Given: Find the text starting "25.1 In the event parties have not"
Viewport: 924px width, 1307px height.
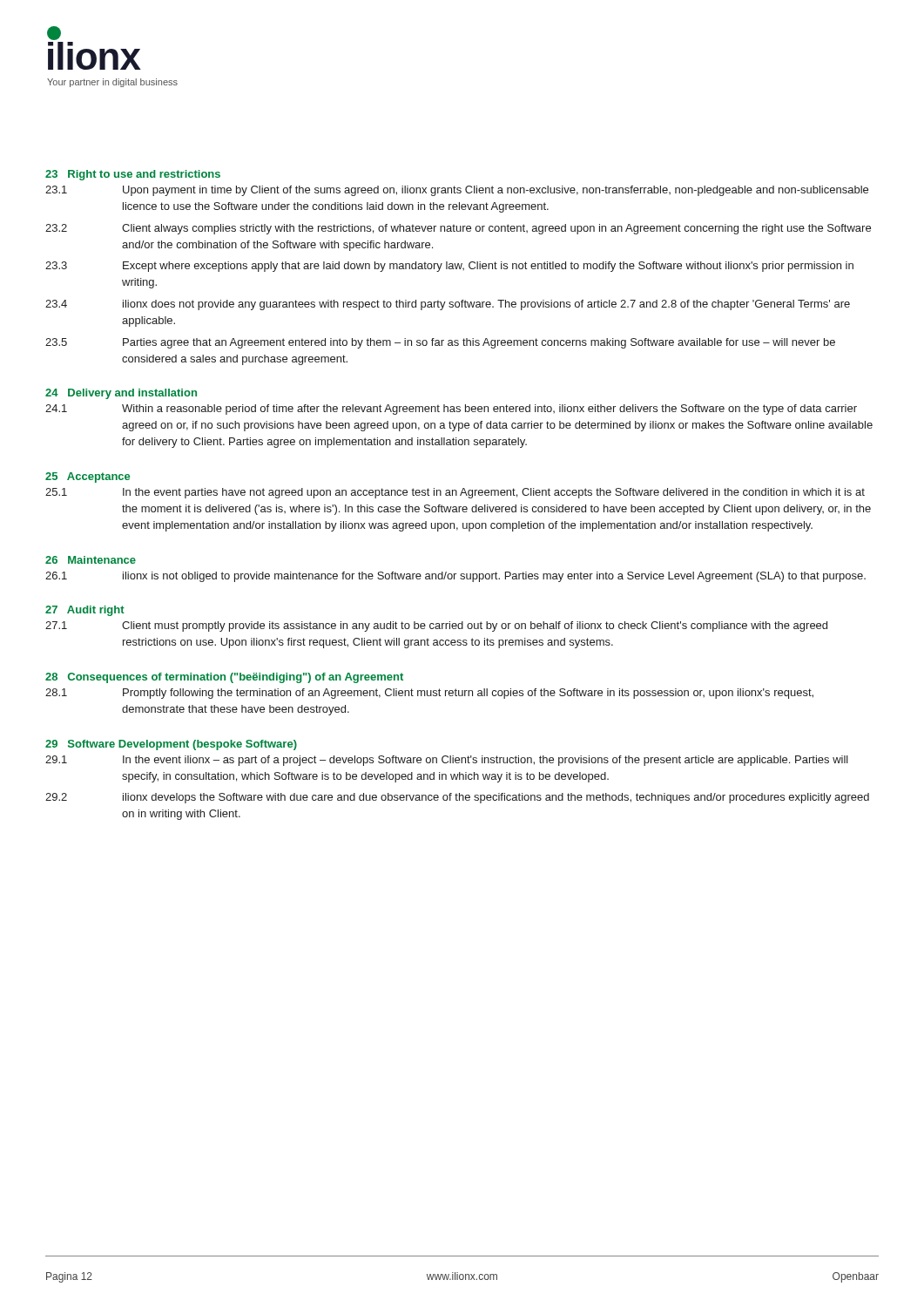Looking at the screenshot, I should click(462, 509).
